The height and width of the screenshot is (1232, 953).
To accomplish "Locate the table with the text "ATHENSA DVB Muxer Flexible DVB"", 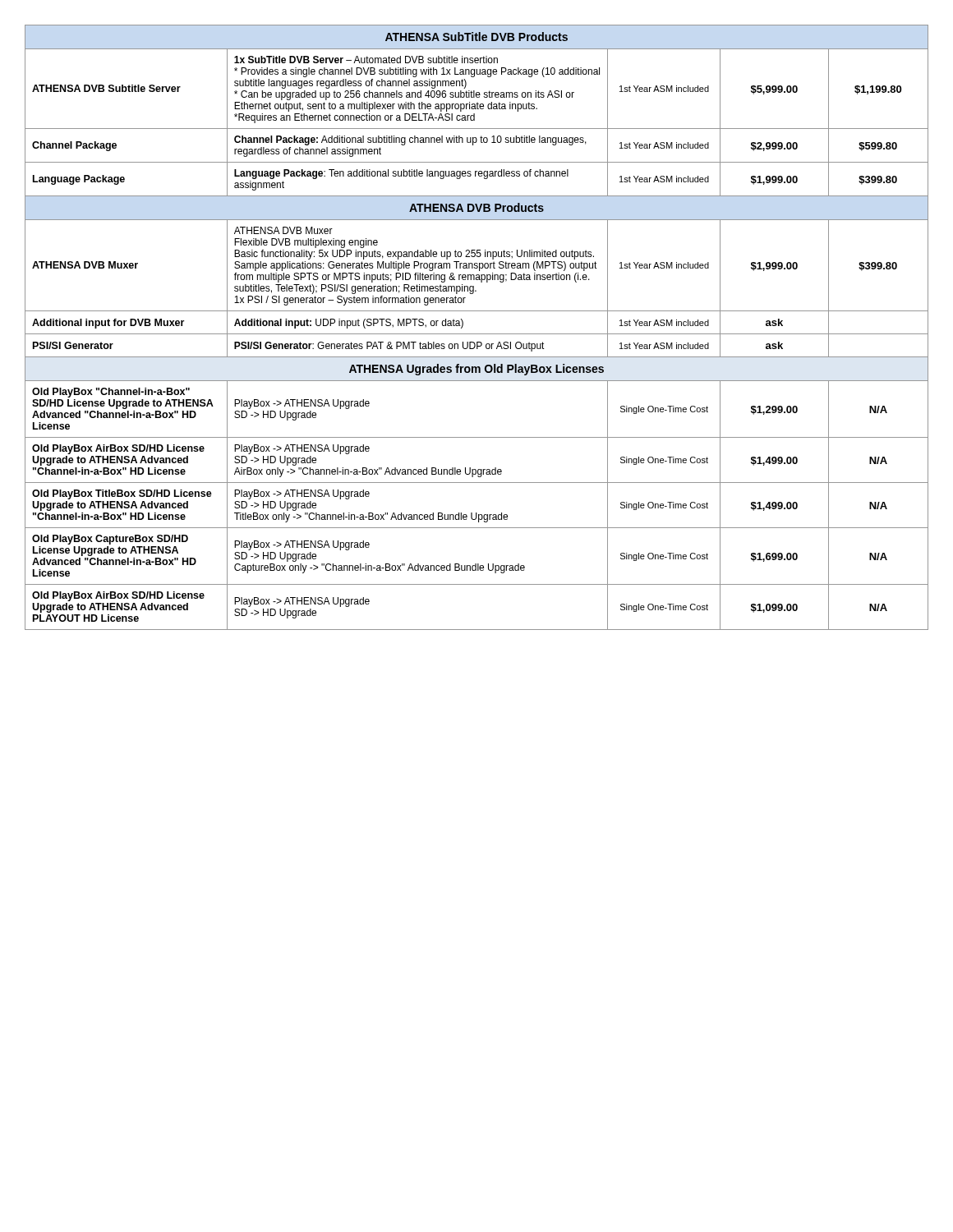I will [476, 327].
